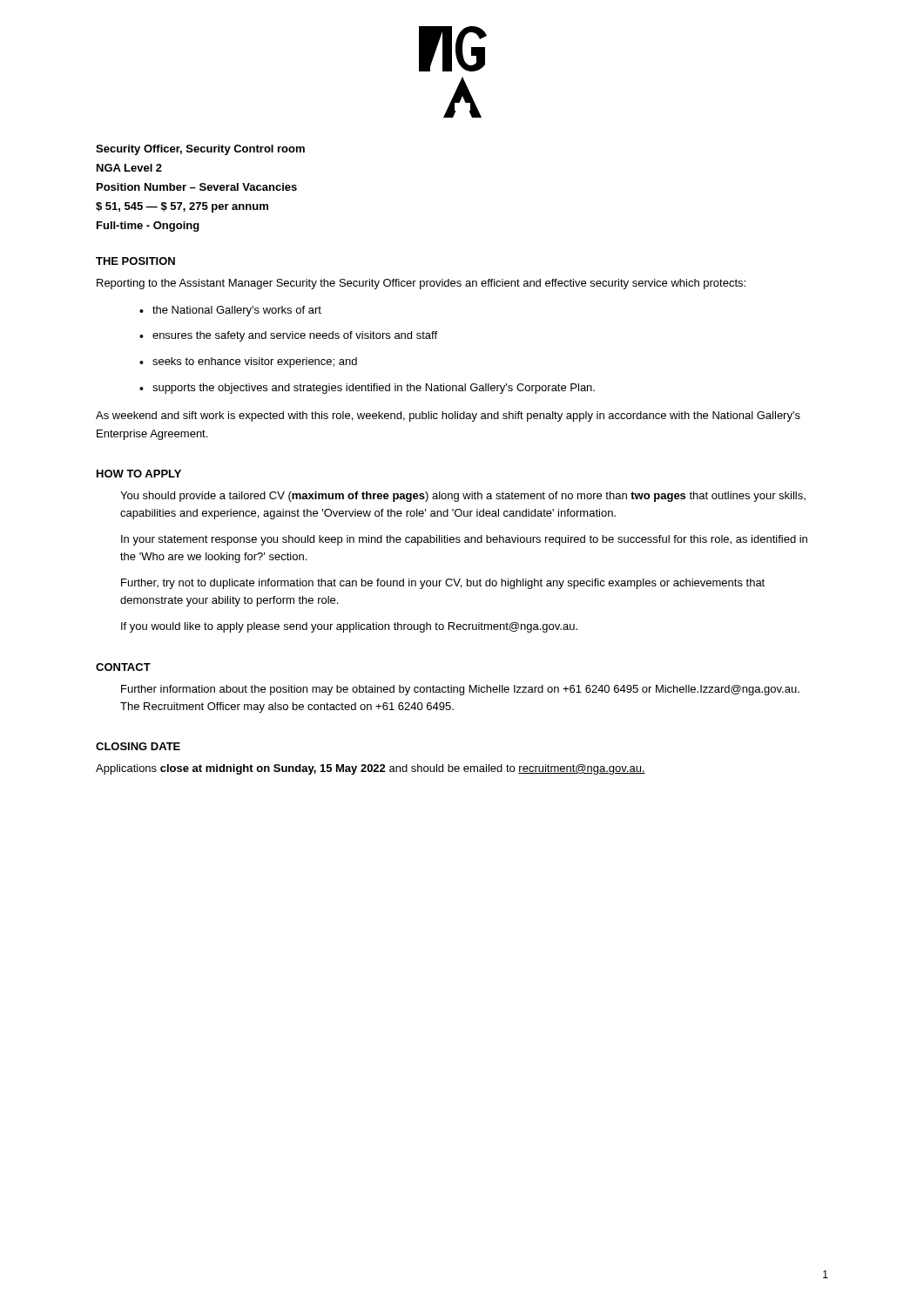Find the text block containing "Reporting to the Assistant"
924x1307 pixels.
click(x=421, y=283)
